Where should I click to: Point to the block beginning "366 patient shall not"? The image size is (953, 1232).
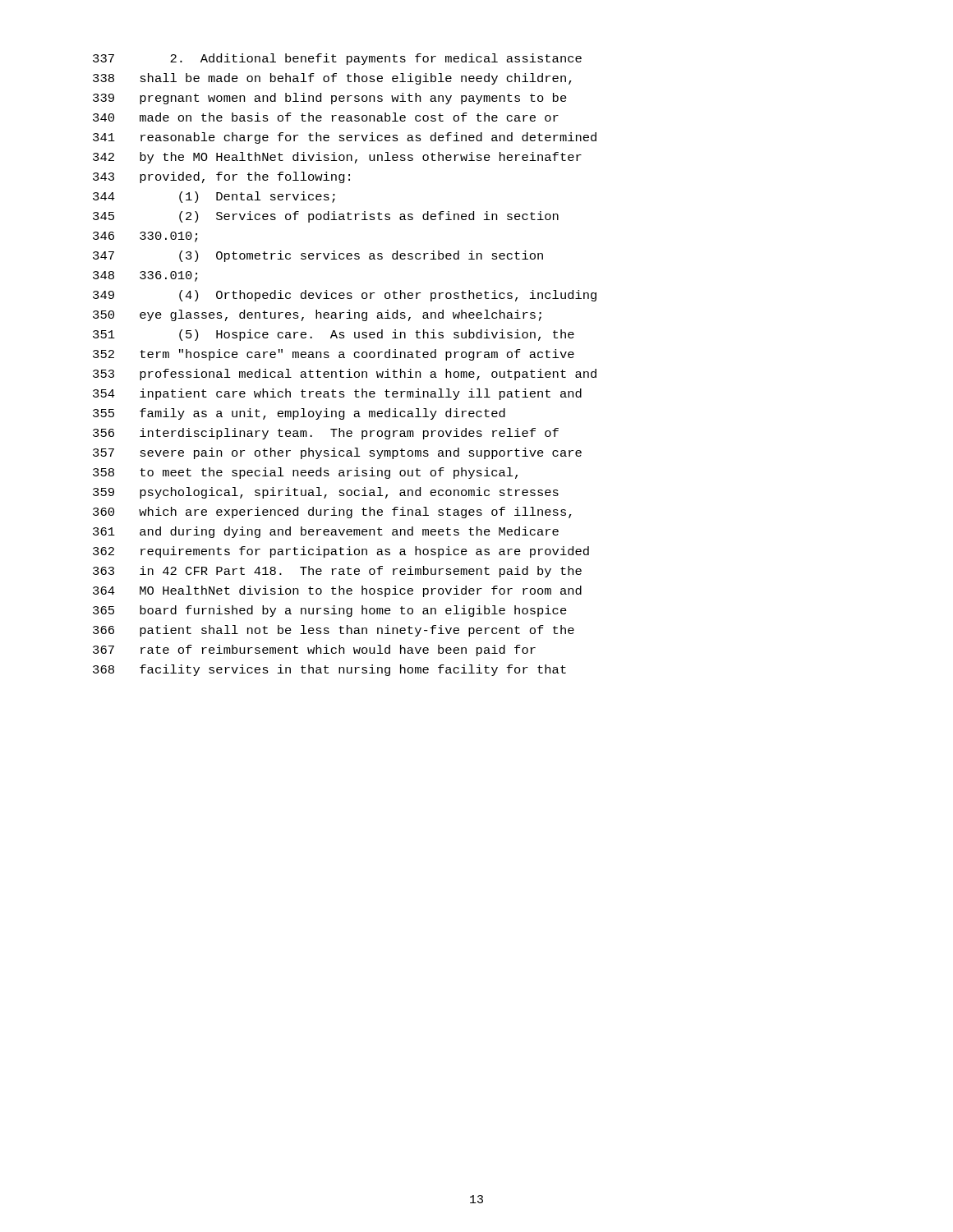[320, 631]
